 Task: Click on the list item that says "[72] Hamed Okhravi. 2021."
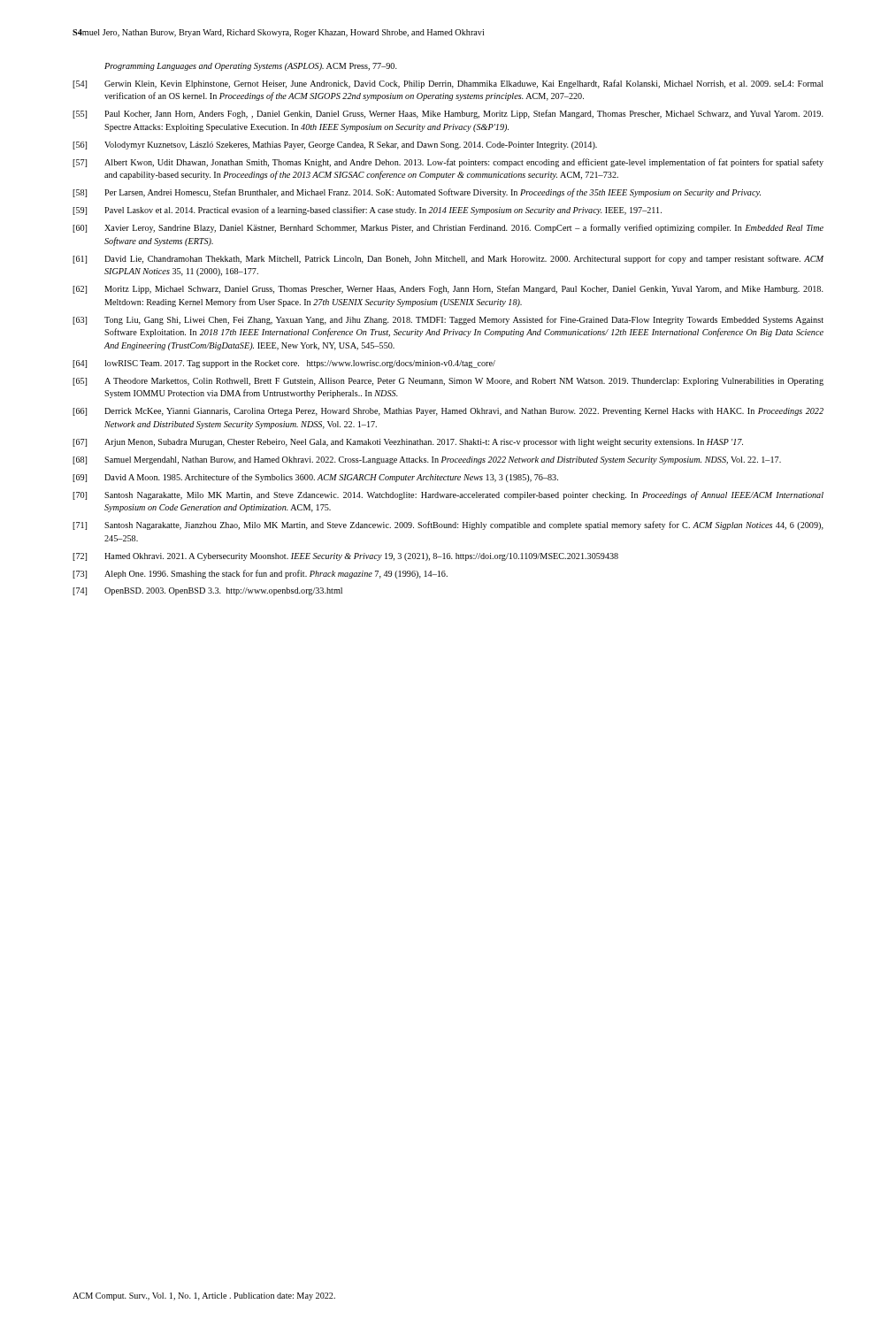448,556
